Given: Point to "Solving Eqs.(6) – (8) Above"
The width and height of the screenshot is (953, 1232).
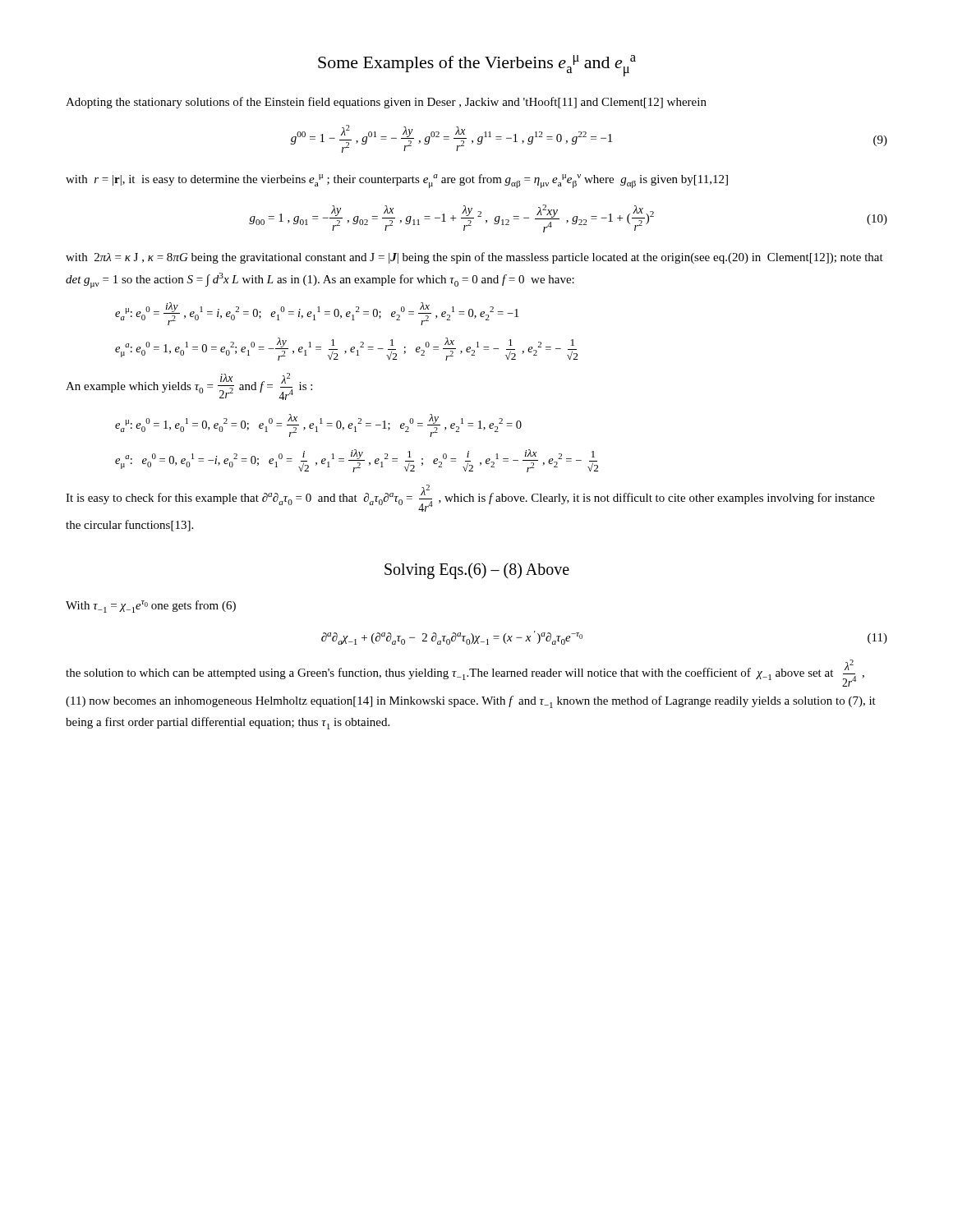Looking at the screenshot, I should click(x=476, y=569).
